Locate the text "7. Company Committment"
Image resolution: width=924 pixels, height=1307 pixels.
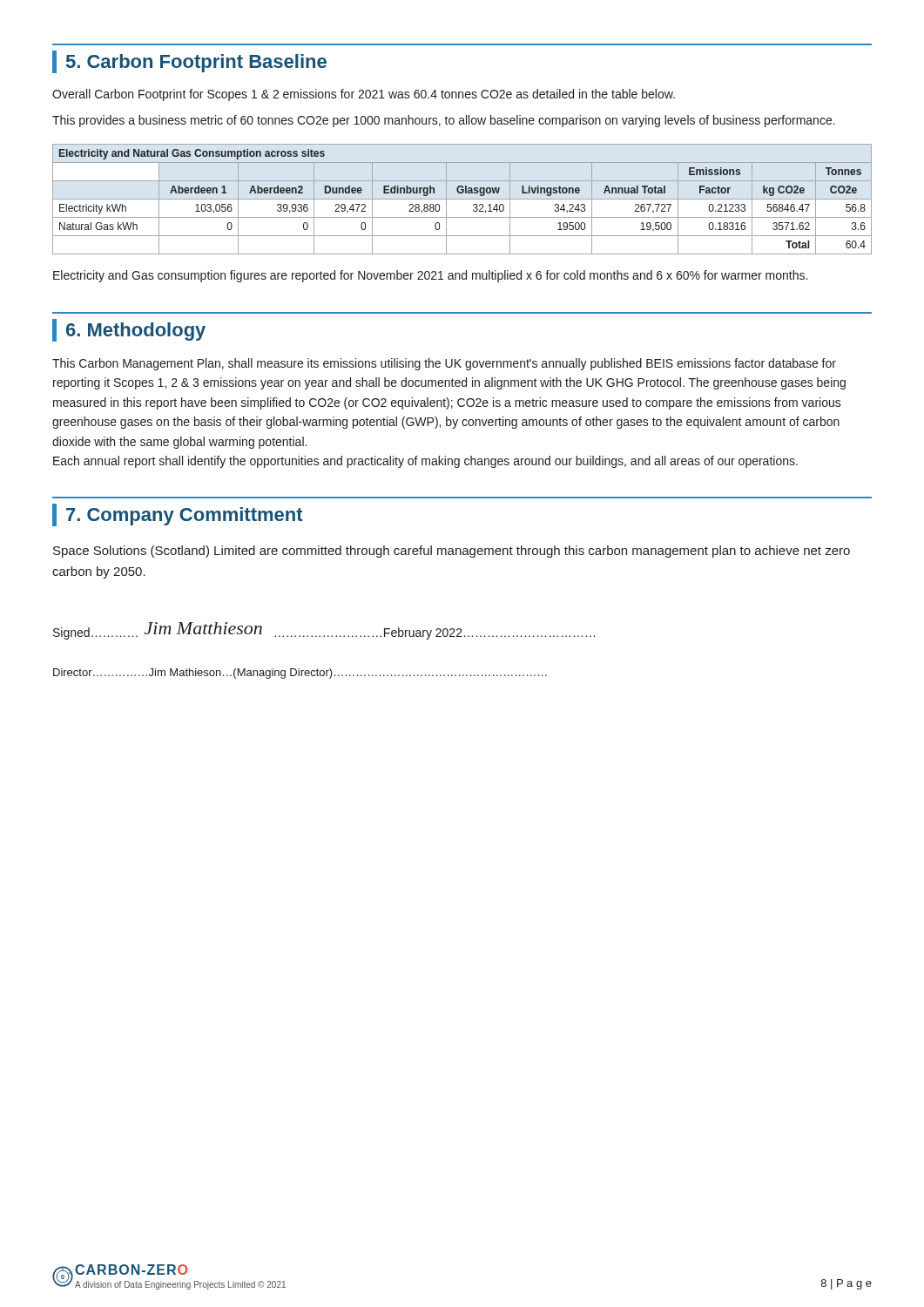point(178,515)
